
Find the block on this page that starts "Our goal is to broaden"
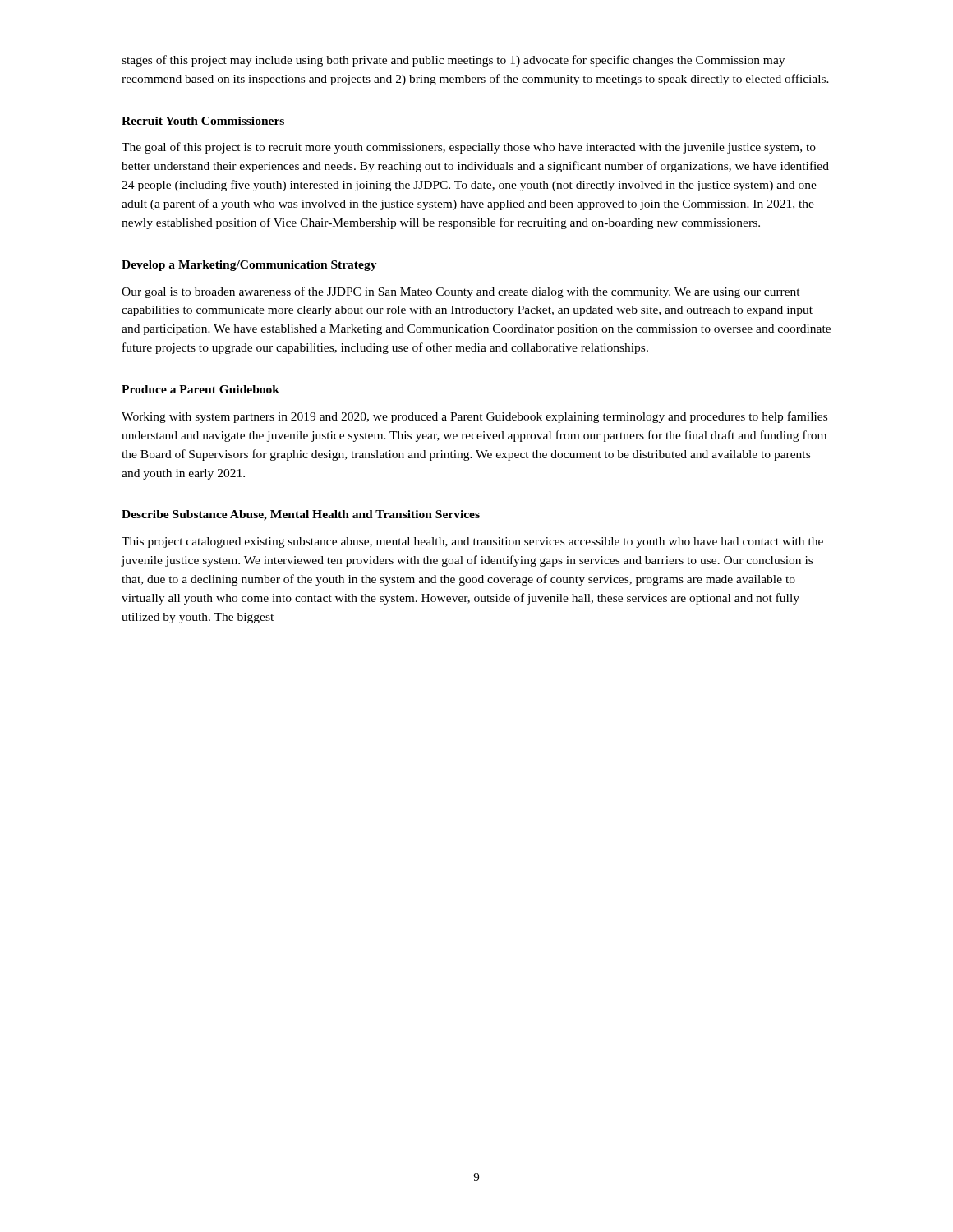click(476, 319)
